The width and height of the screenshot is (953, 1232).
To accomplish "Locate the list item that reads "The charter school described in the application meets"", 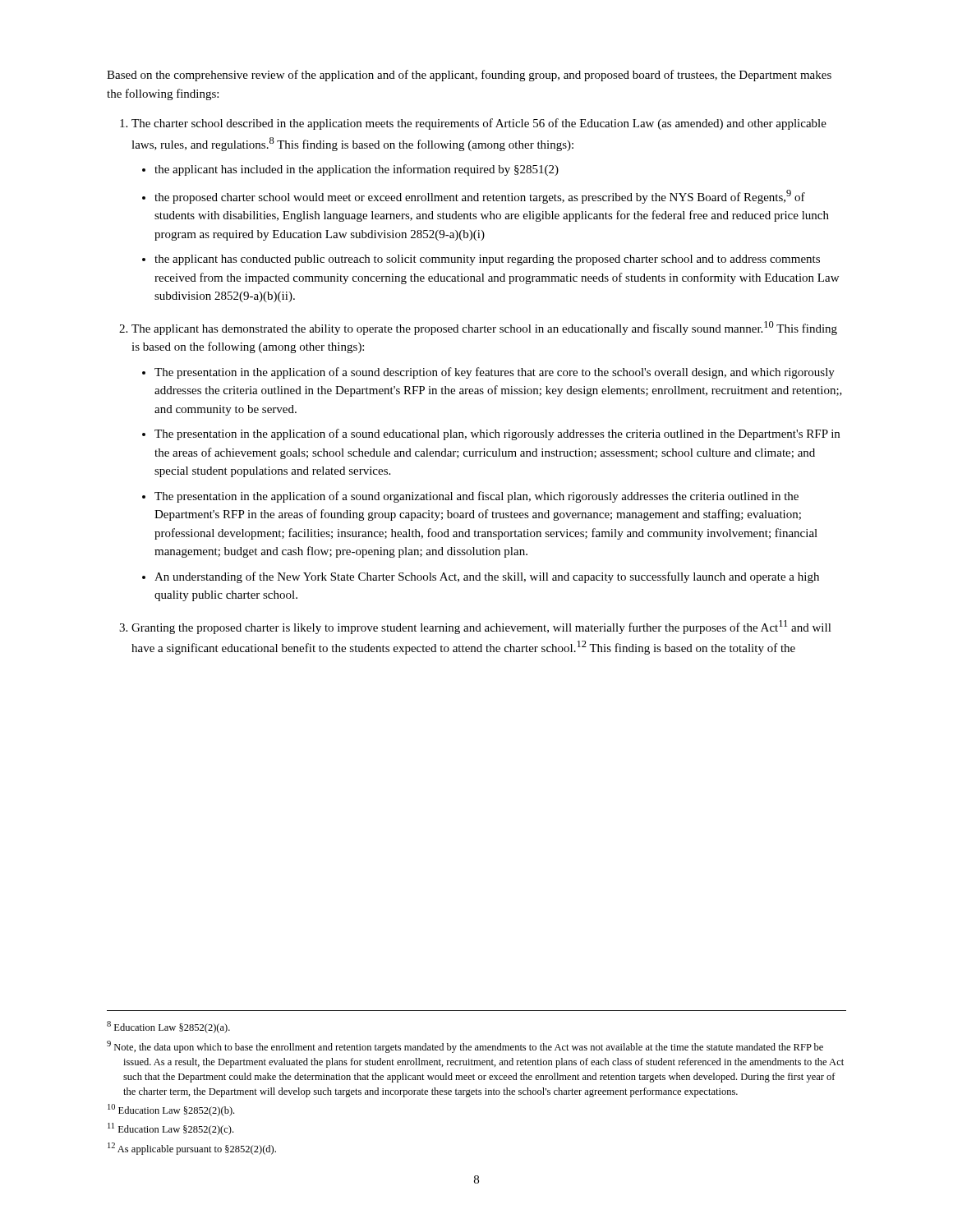I will (489, 211).
